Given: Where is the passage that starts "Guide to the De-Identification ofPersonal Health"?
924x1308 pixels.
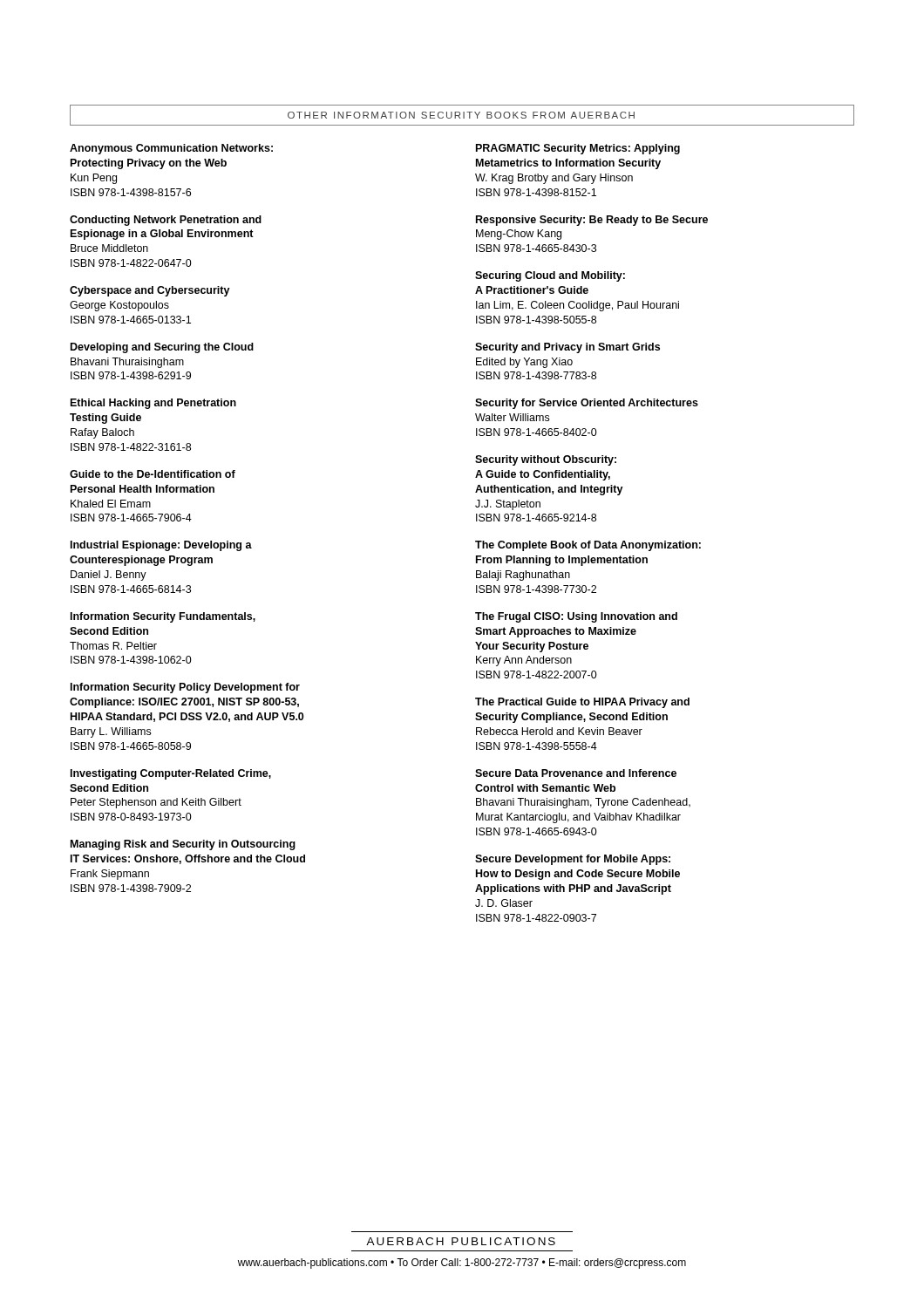Looking at the screenshot, I should pos(153,474).
